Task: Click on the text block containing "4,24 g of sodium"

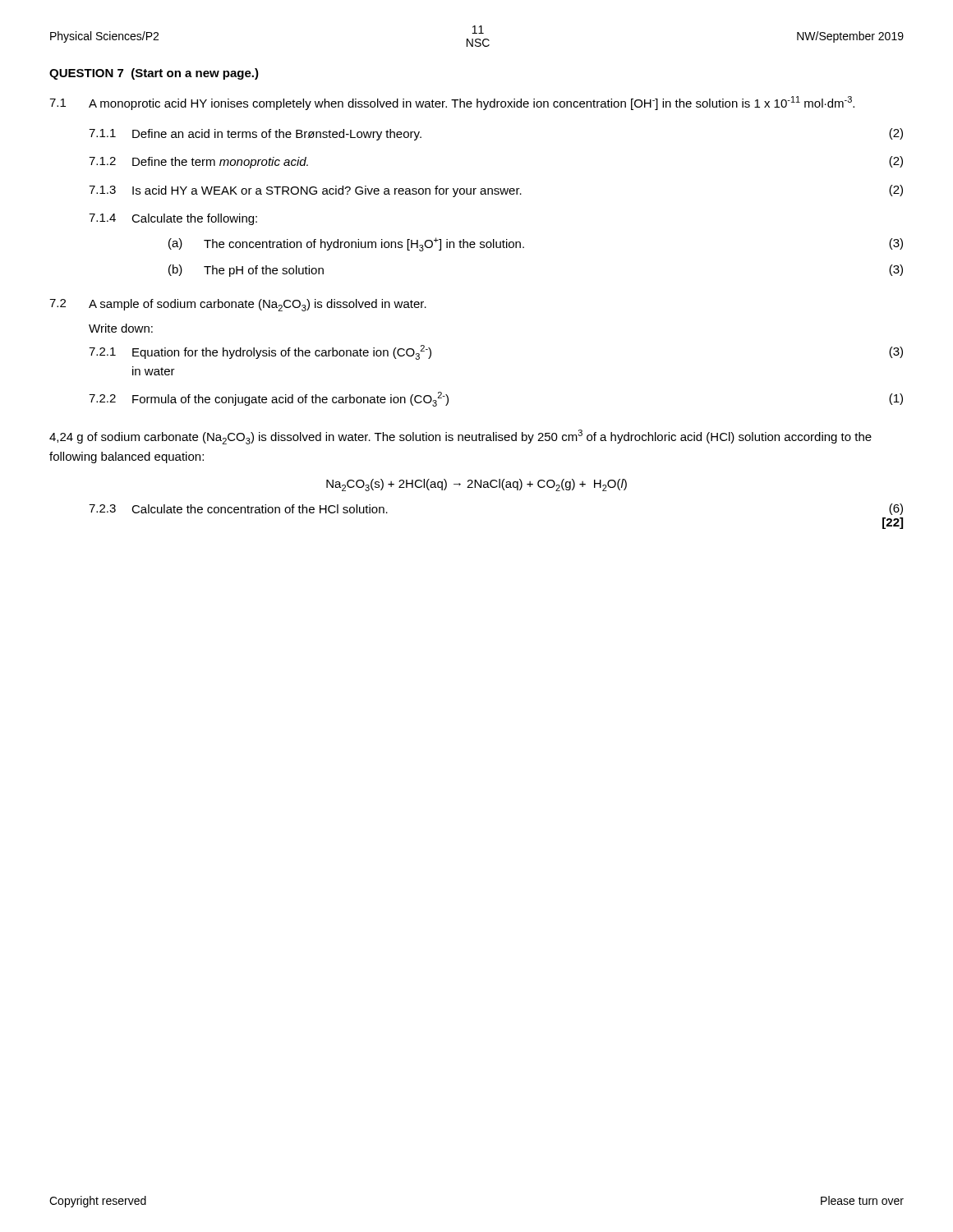Action: point(460,445)
